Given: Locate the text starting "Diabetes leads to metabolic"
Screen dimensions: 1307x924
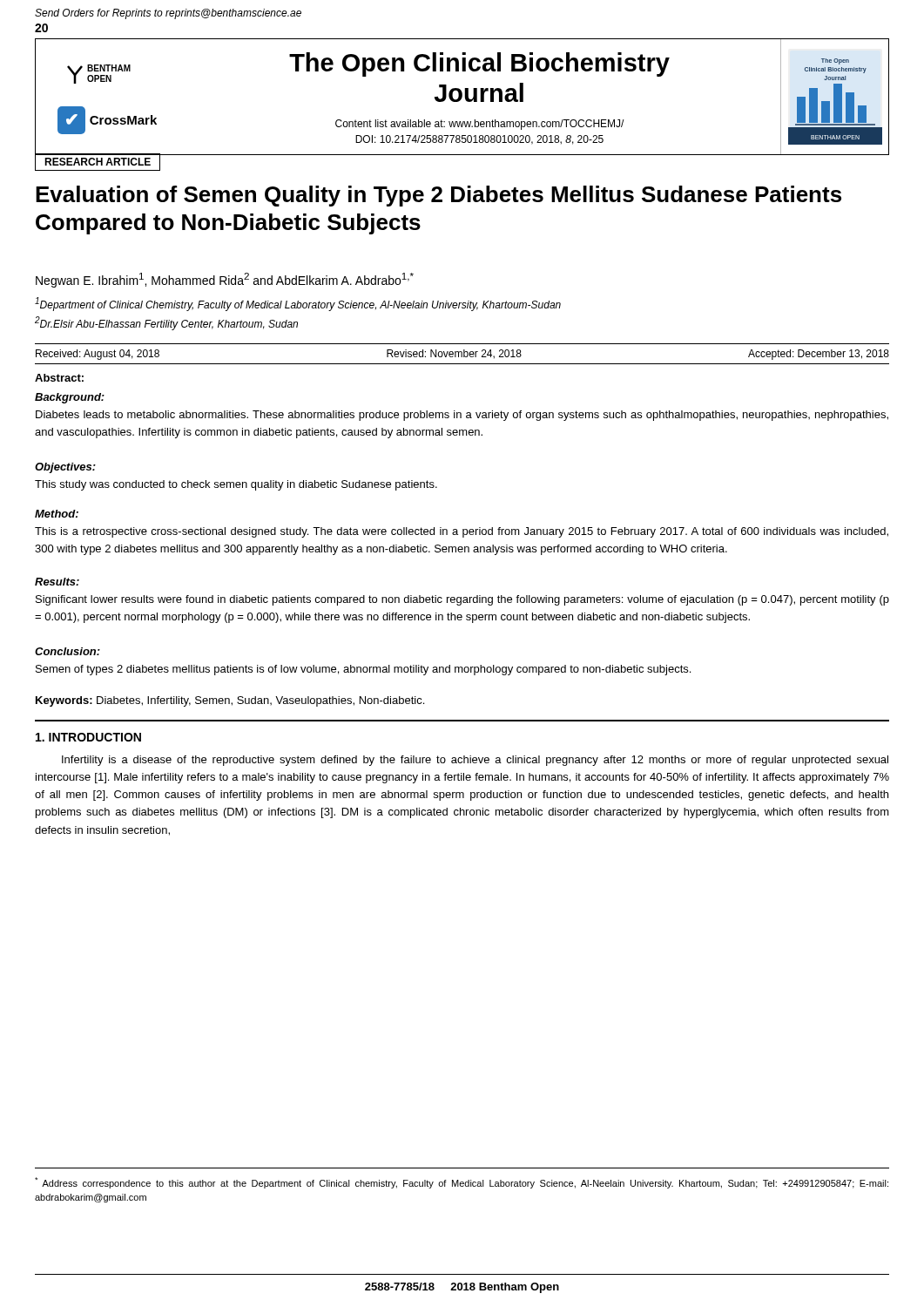Looking at the screenshot, I should 462,423.
